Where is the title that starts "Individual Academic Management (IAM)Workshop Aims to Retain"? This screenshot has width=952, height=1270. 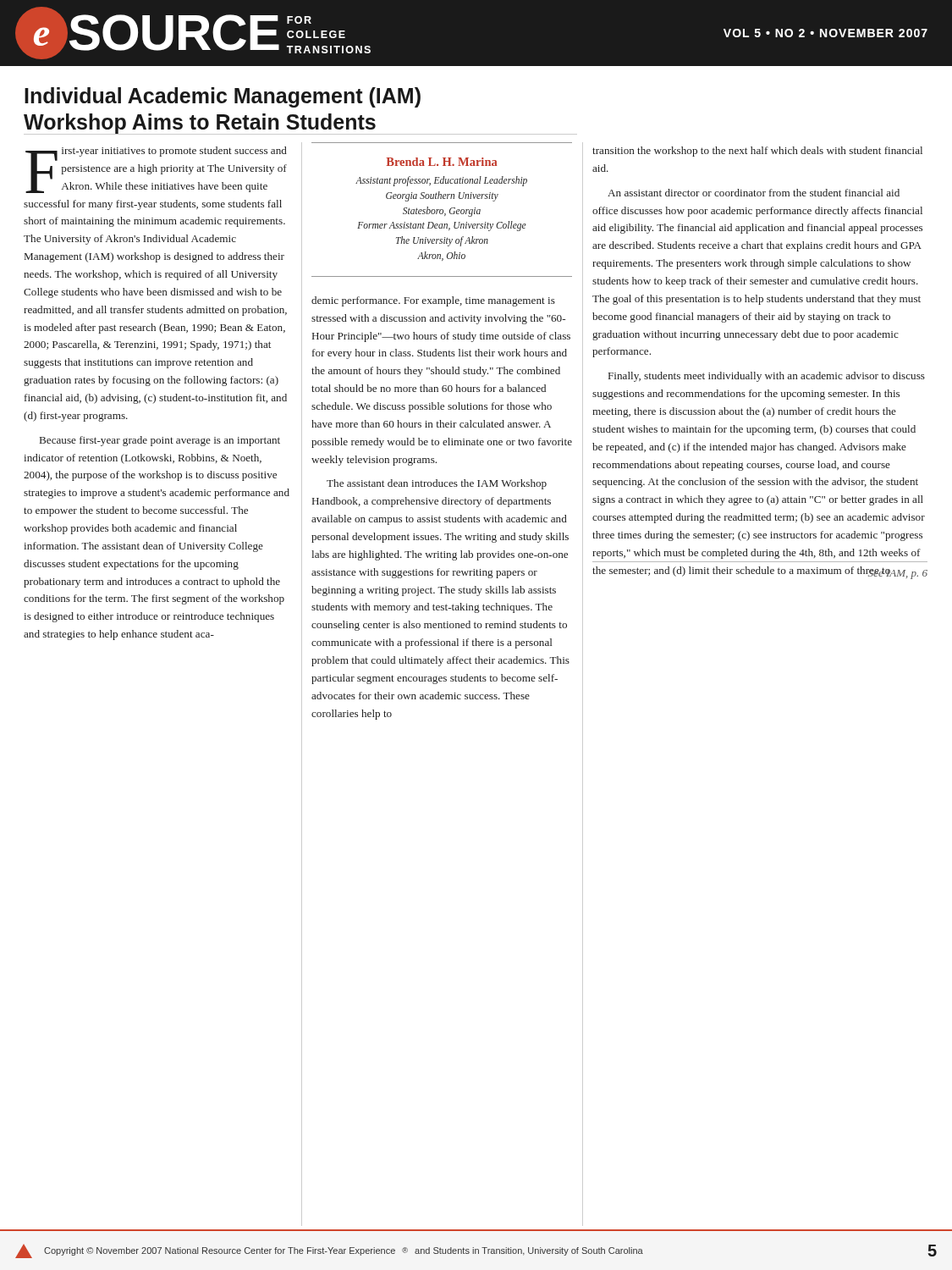(x=259, y=109)
